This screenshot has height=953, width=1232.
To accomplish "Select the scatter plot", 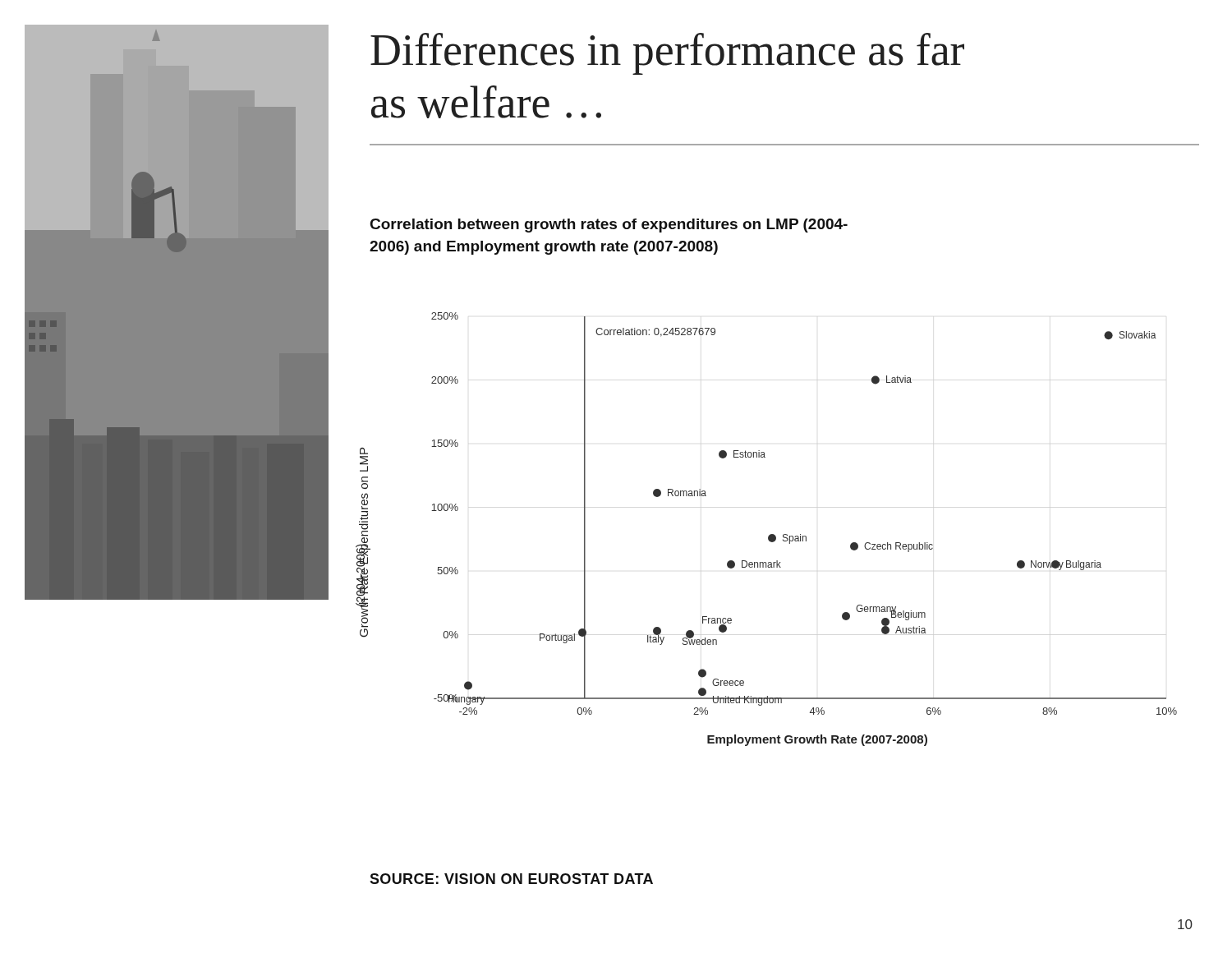I will click(x=780, y=534).
